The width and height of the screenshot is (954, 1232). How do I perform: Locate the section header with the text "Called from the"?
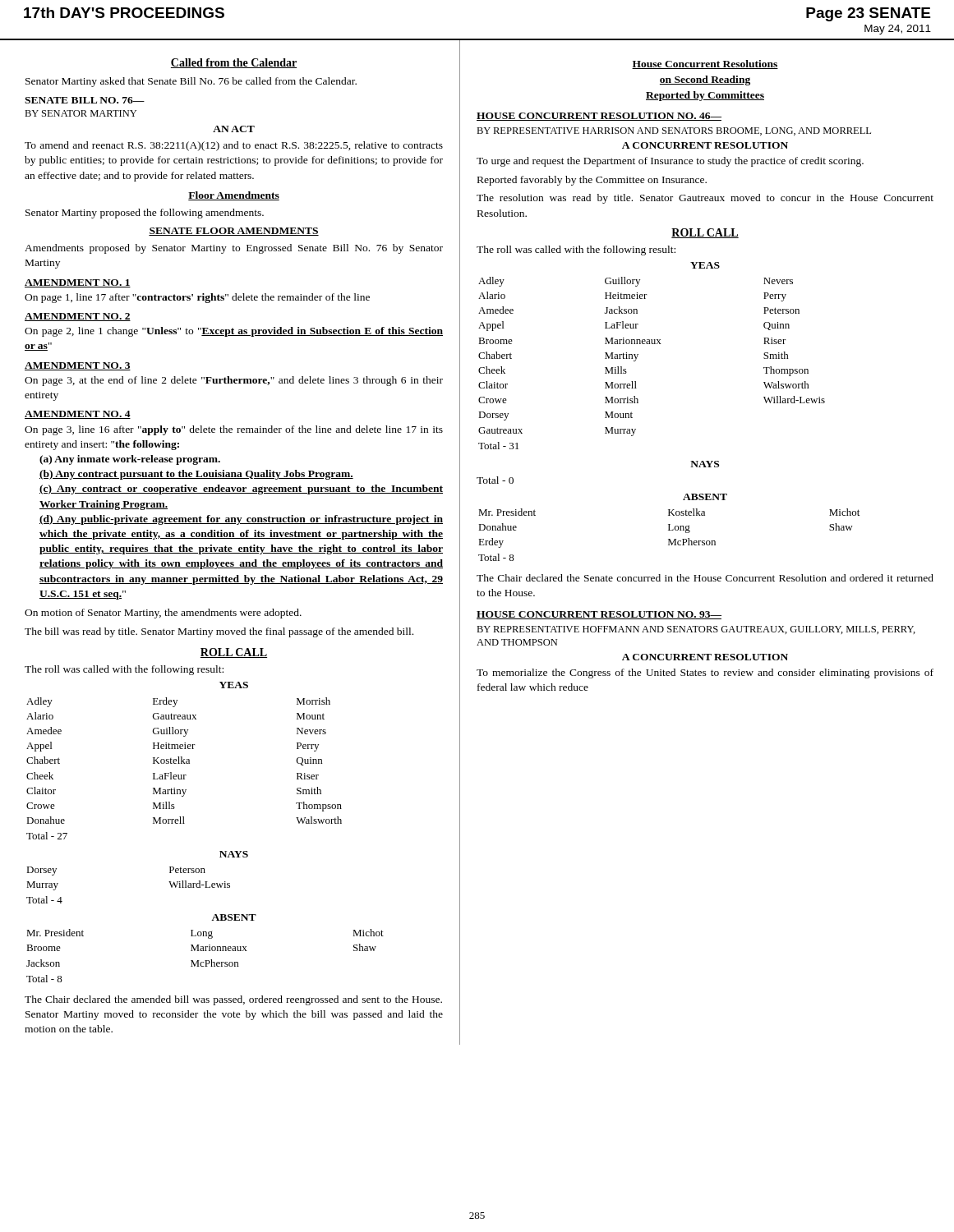click(234, 63)
